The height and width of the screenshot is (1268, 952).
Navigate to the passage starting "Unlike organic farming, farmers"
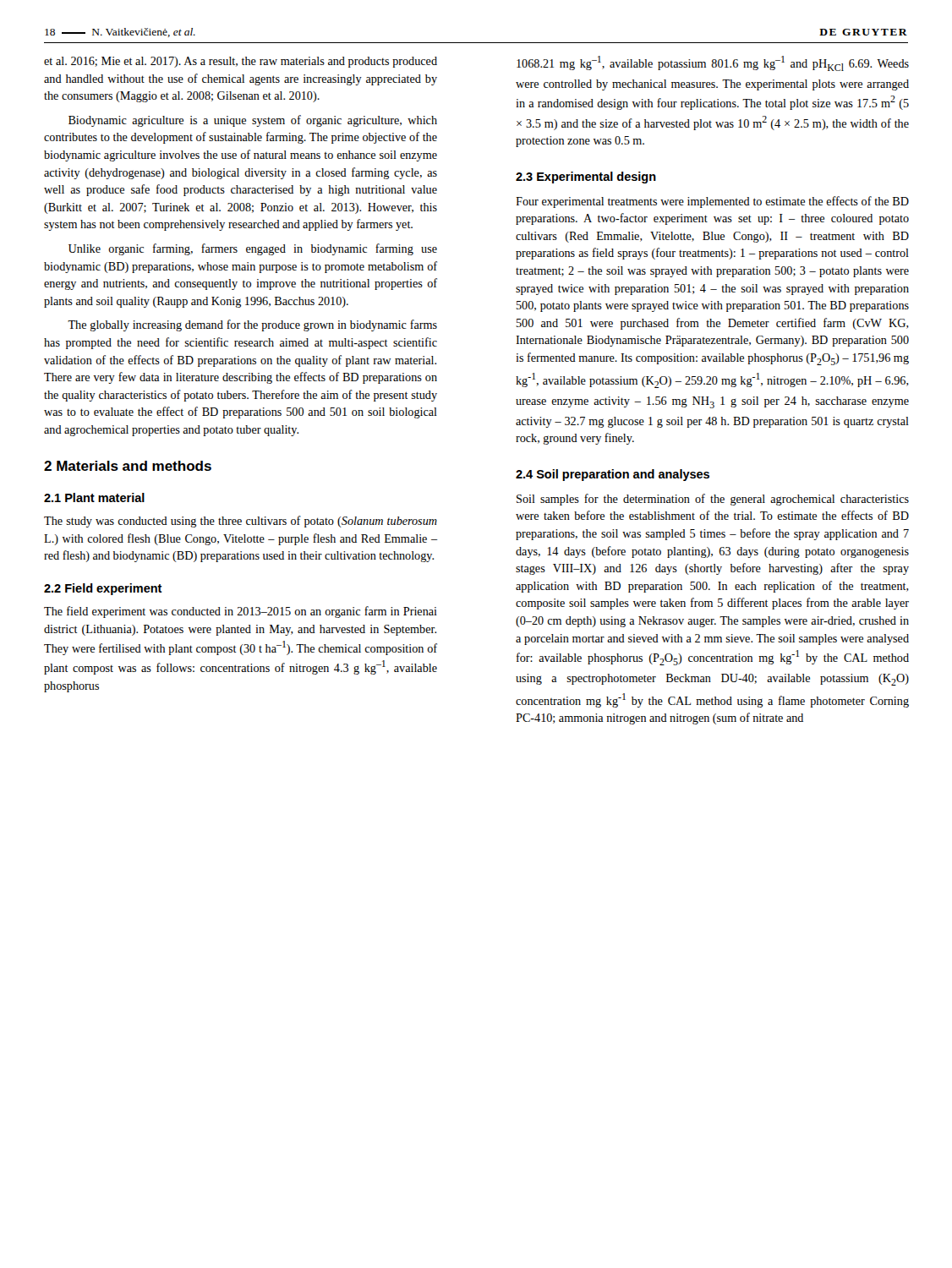pos(241,275)
